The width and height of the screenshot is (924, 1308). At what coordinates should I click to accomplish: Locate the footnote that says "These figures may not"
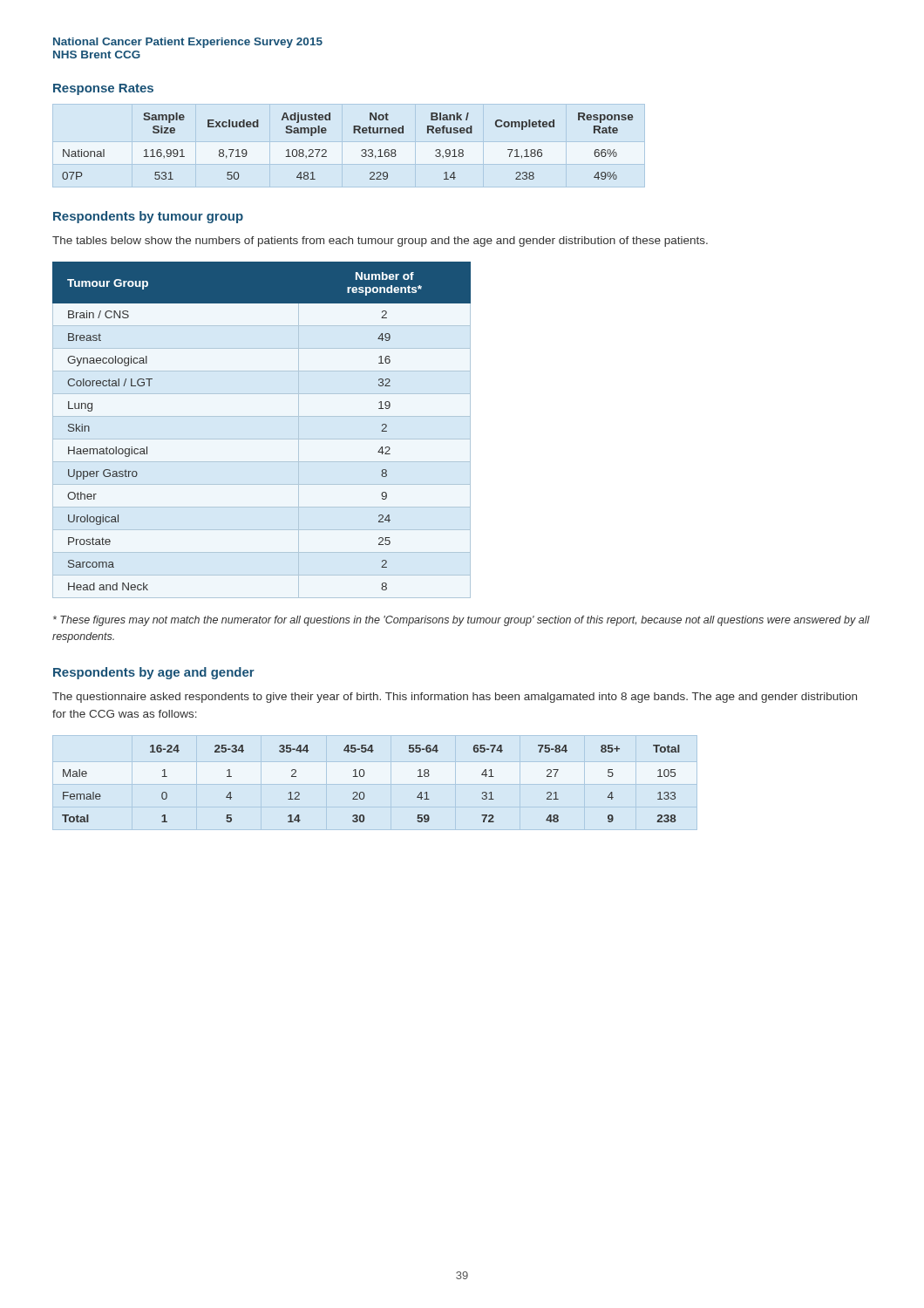461,628
